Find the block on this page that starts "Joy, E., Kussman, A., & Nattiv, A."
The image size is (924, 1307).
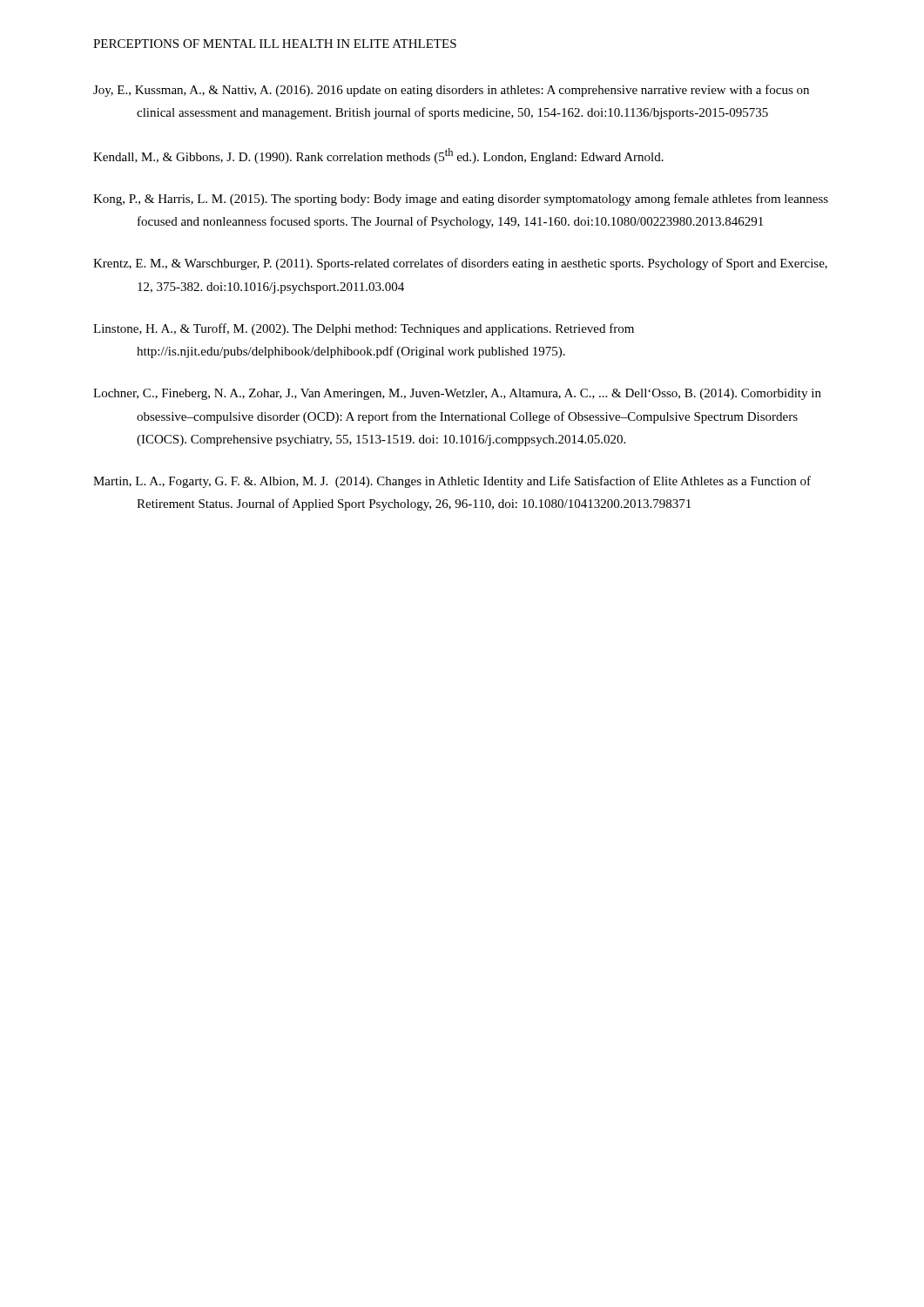tap(451, 101)
